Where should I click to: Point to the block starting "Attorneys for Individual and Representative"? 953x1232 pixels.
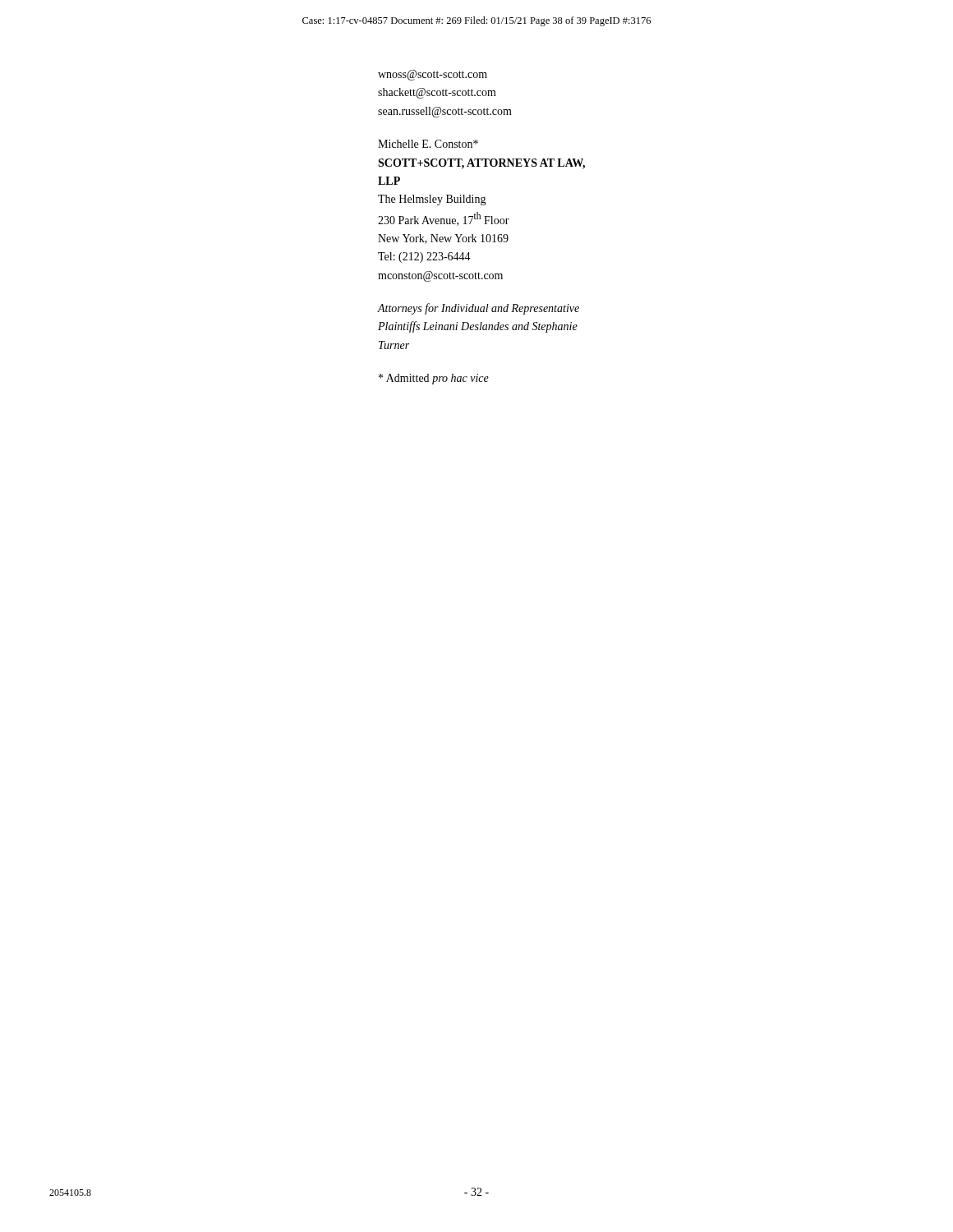tap(479, 327)
